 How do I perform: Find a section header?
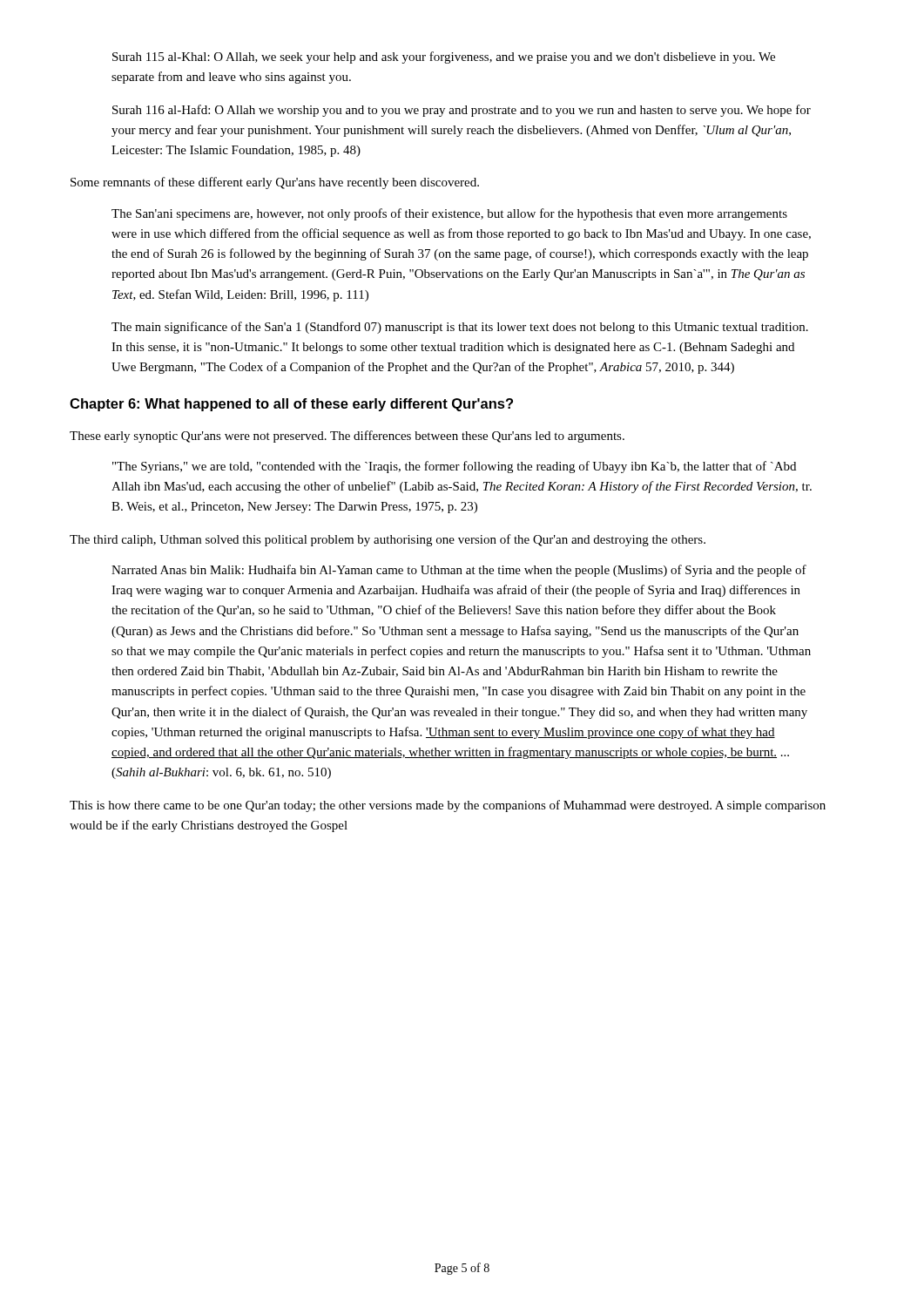coord(292,403)
